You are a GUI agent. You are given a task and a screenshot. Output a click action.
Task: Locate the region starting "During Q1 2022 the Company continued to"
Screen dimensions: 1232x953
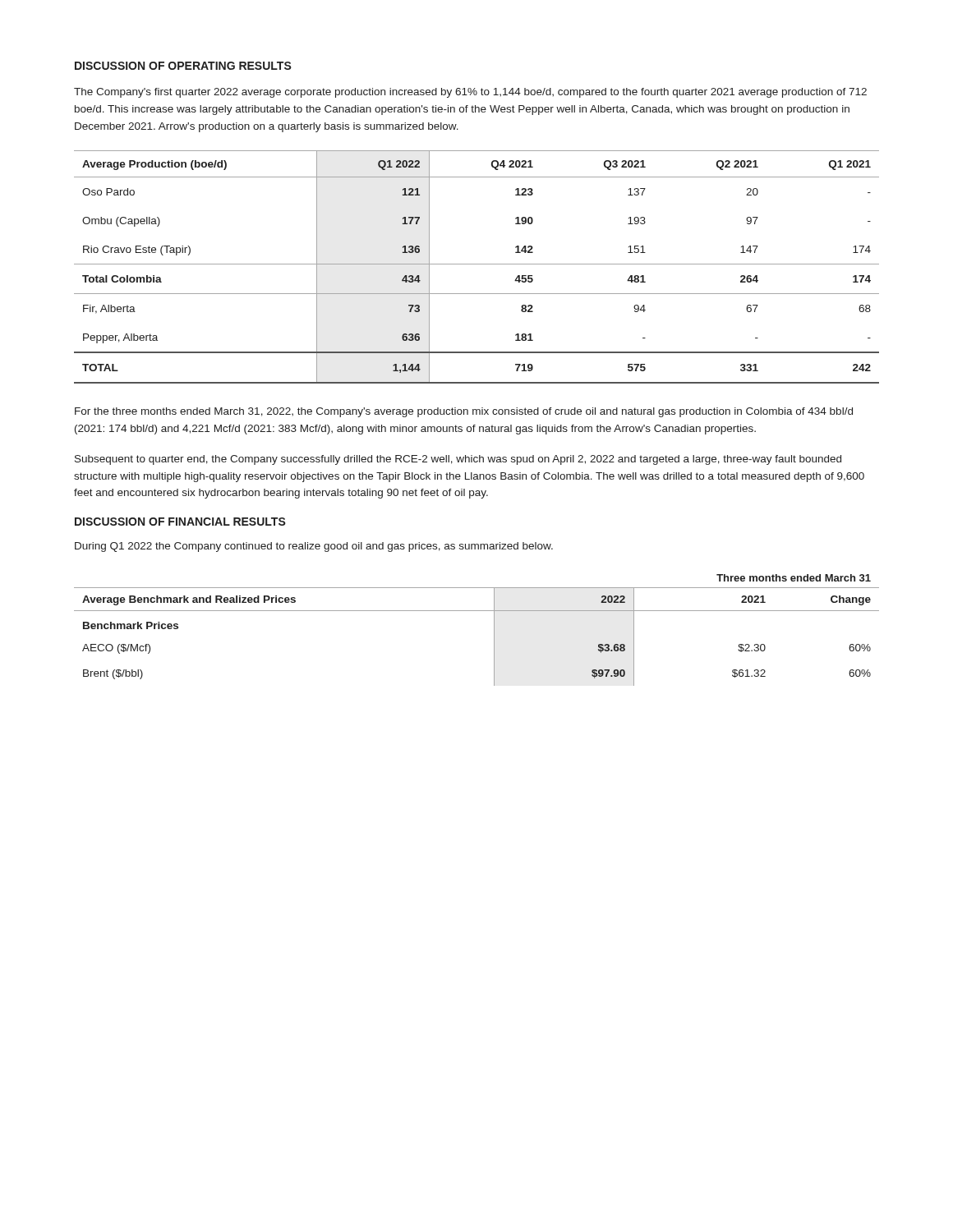point(314,546)
